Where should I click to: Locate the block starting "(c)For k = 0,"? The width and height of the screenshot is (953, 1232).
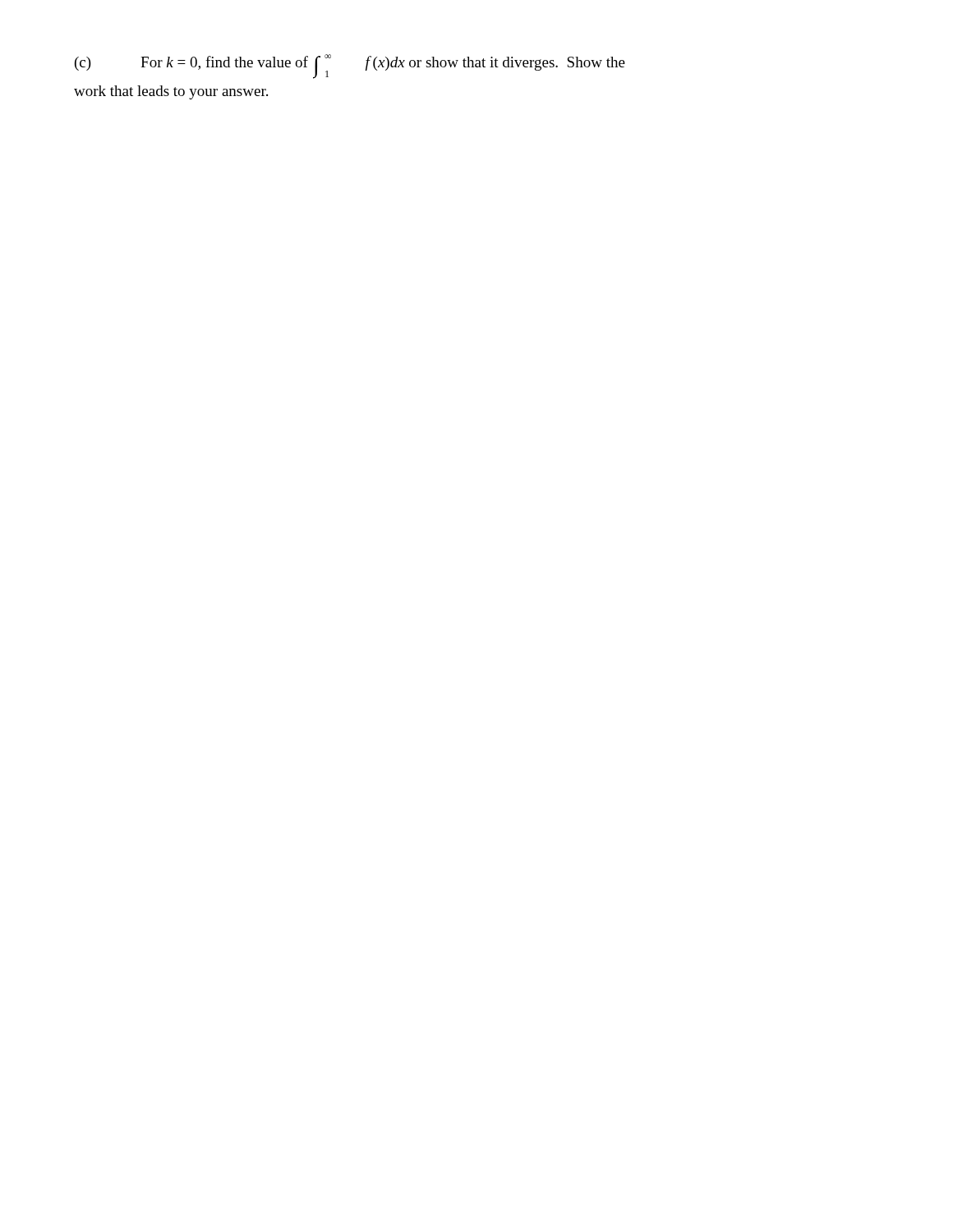(x=244, y=67)
